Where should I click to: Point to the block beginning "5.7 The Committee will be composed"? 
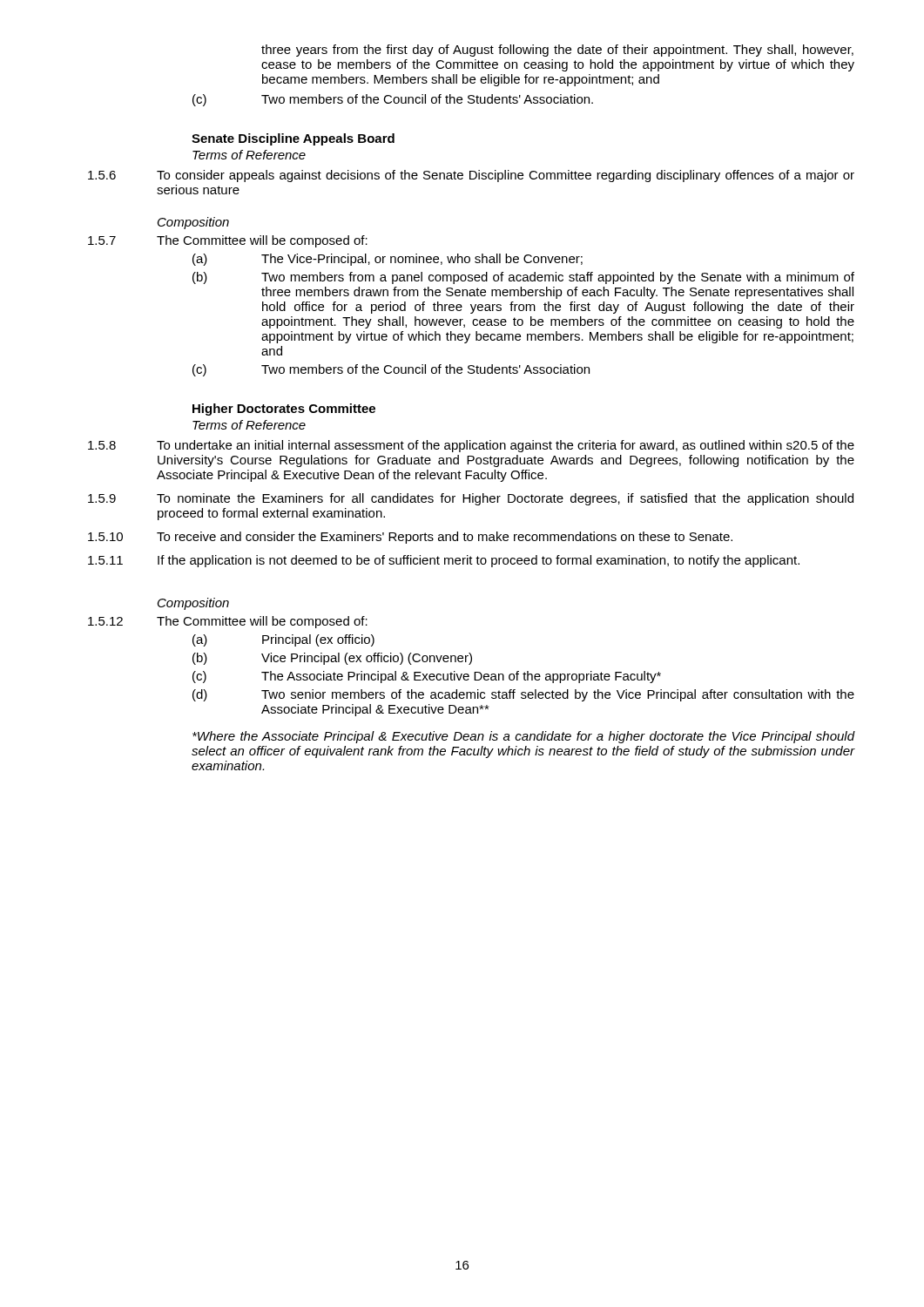tap(228, 241)
